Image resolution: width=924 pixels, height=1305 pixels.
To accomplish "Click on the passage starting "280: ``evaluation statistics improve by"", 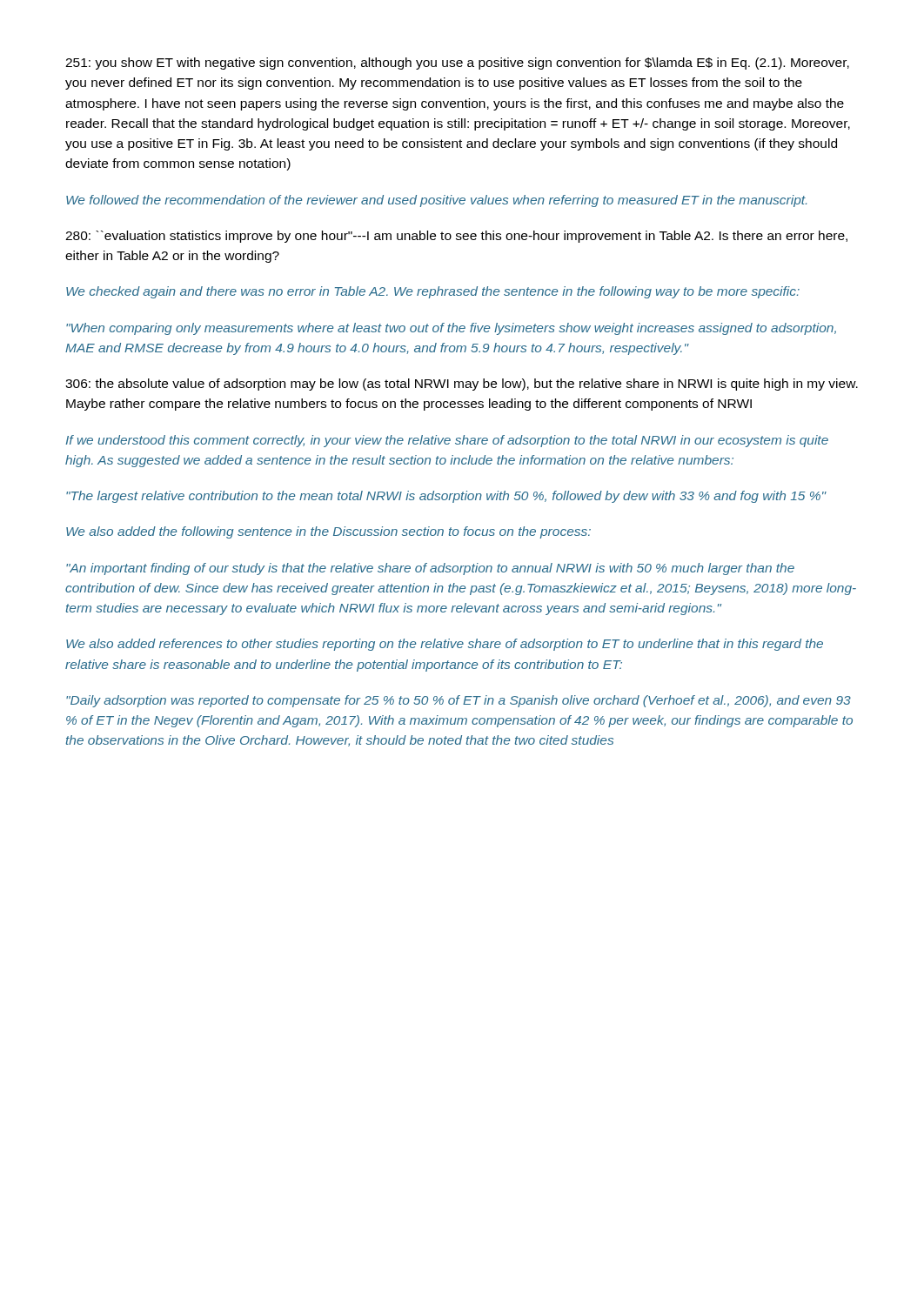I will tap(457, 245).
